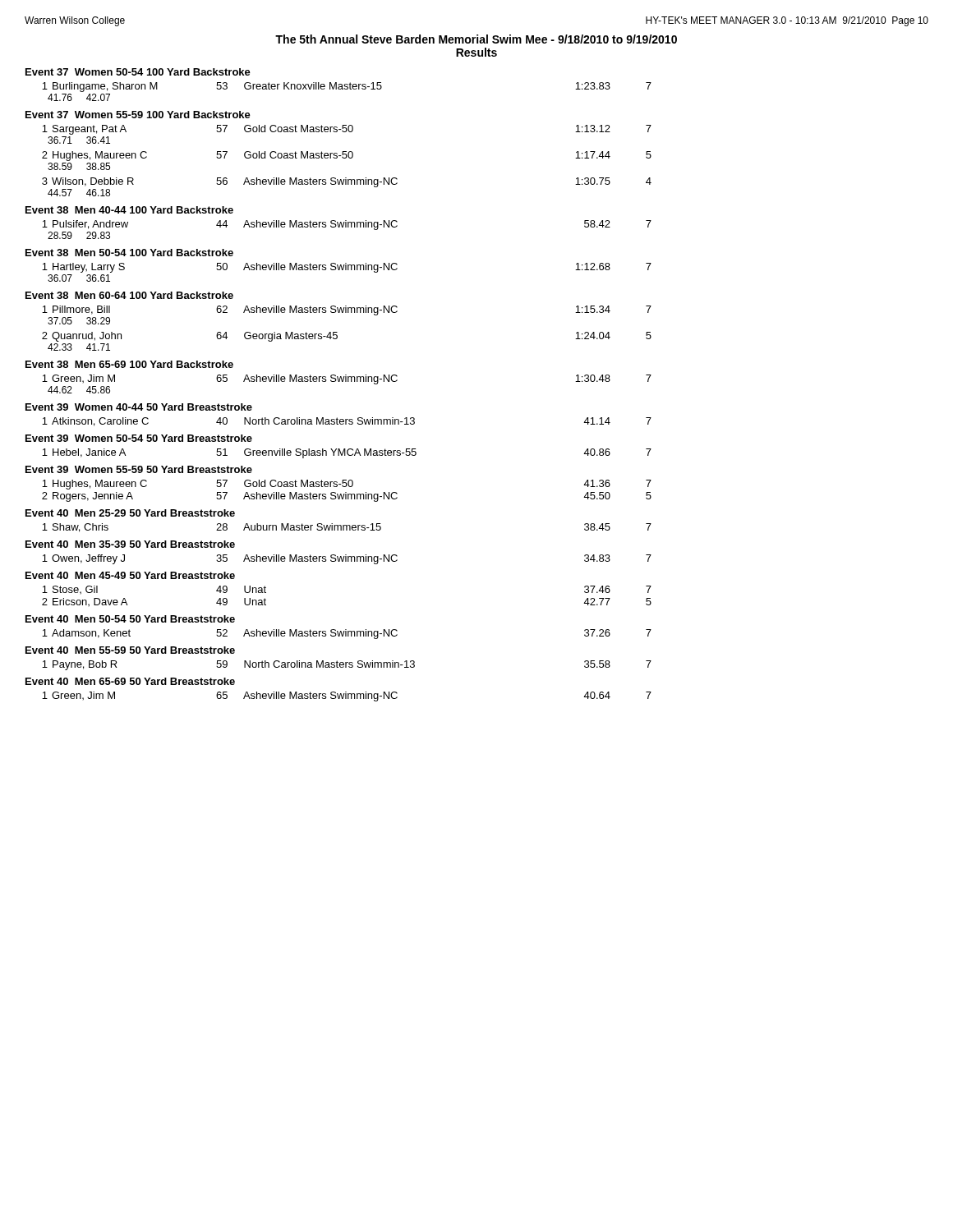Viewport: 953px width, 1232px height.
Task: Click on the table containing "1 Pulsifer, Andrew 44 Asheville"
Action: 476,224
